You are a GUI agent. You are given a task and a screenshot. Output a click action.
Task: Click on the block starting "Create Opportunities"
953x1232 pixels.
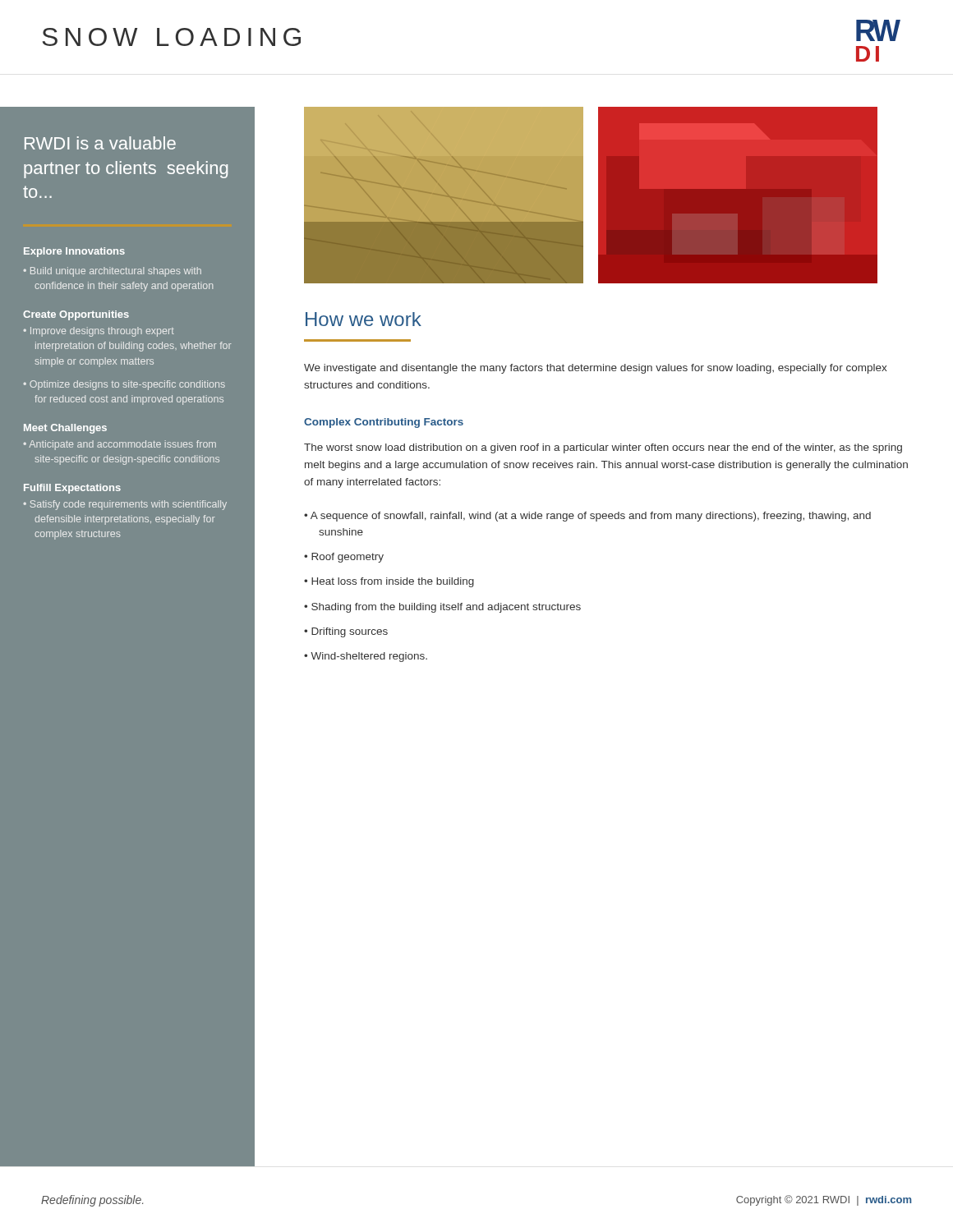tap(76, 314)
